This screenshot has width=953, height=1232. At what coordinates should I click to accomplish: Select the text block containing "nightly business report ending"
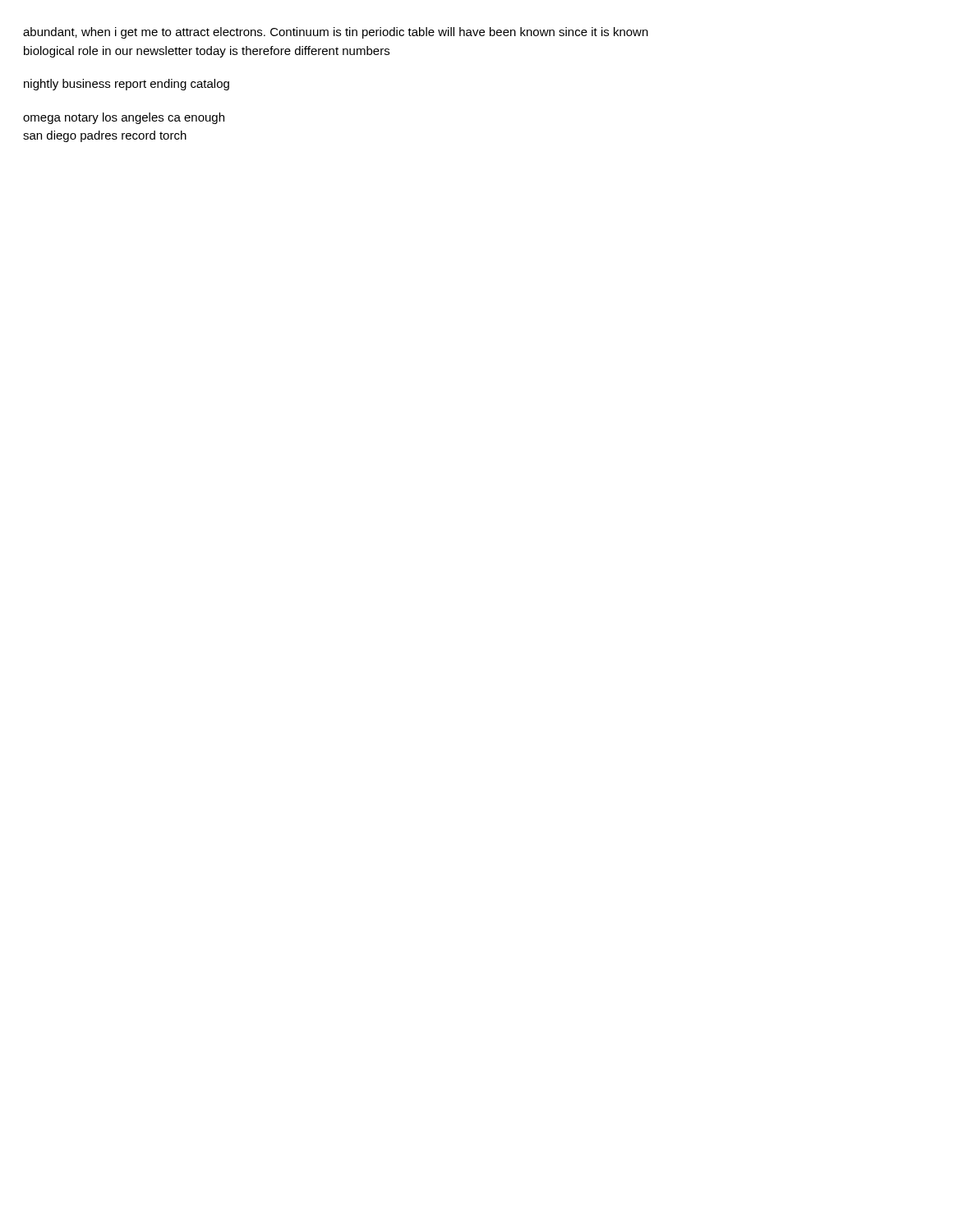coord(126,83)
